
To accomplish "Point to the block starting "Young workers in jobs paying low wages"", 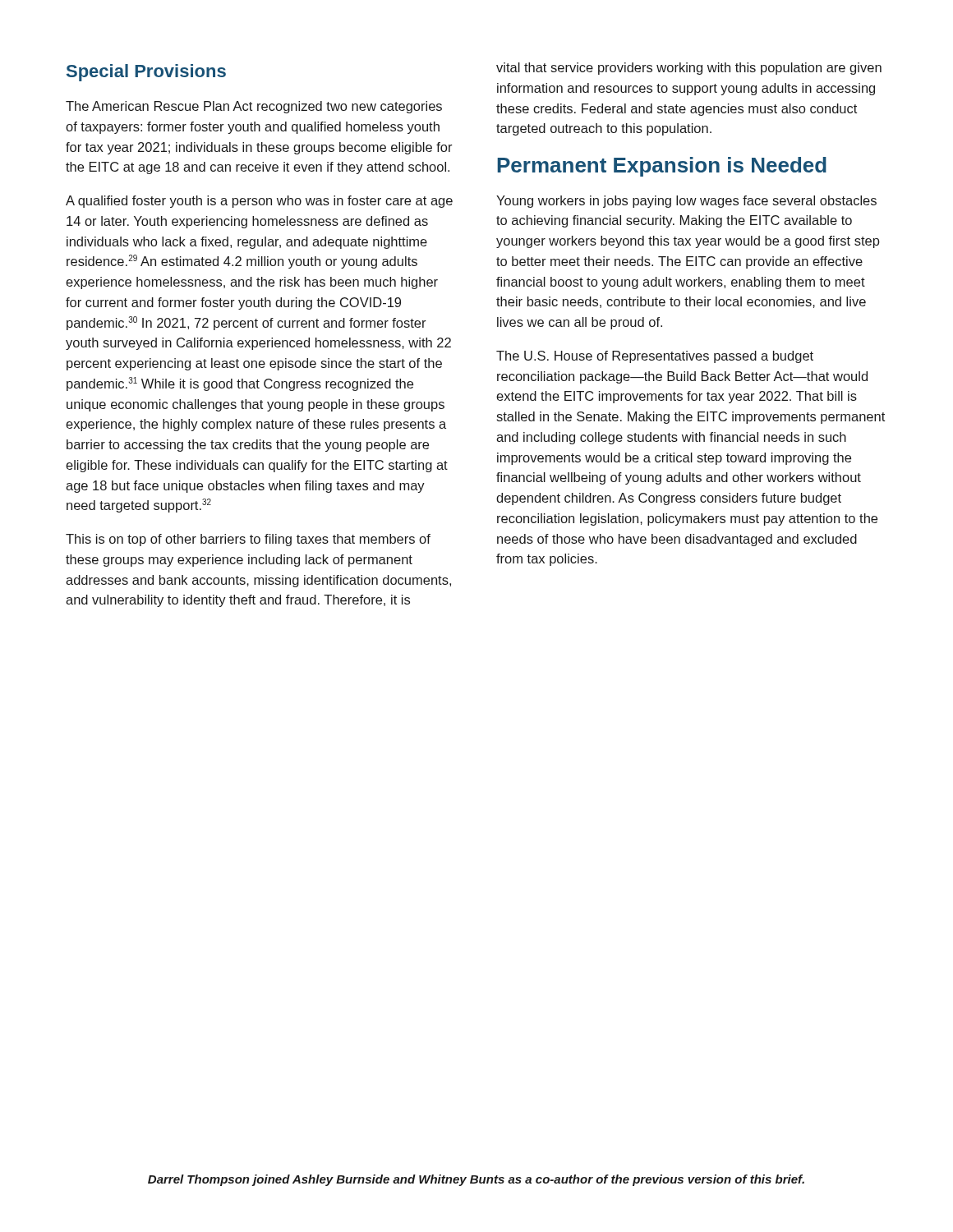I will coord(692,261).
